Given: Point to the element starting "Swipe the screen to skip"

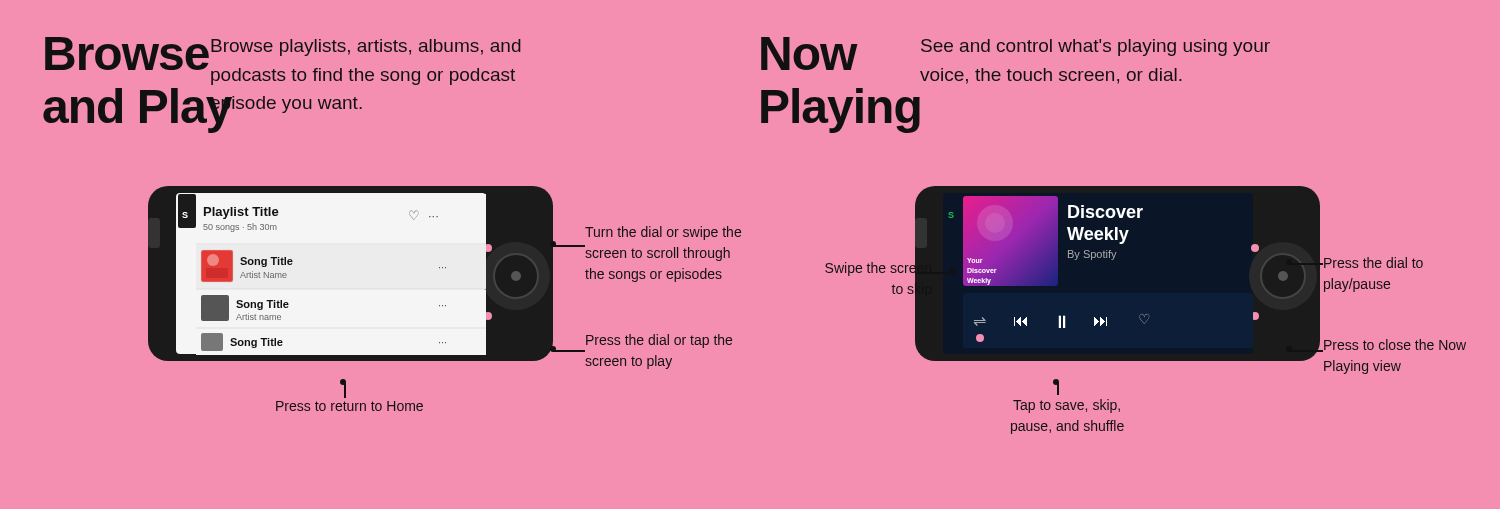Looking at the screenshot, I should point(878,278).
